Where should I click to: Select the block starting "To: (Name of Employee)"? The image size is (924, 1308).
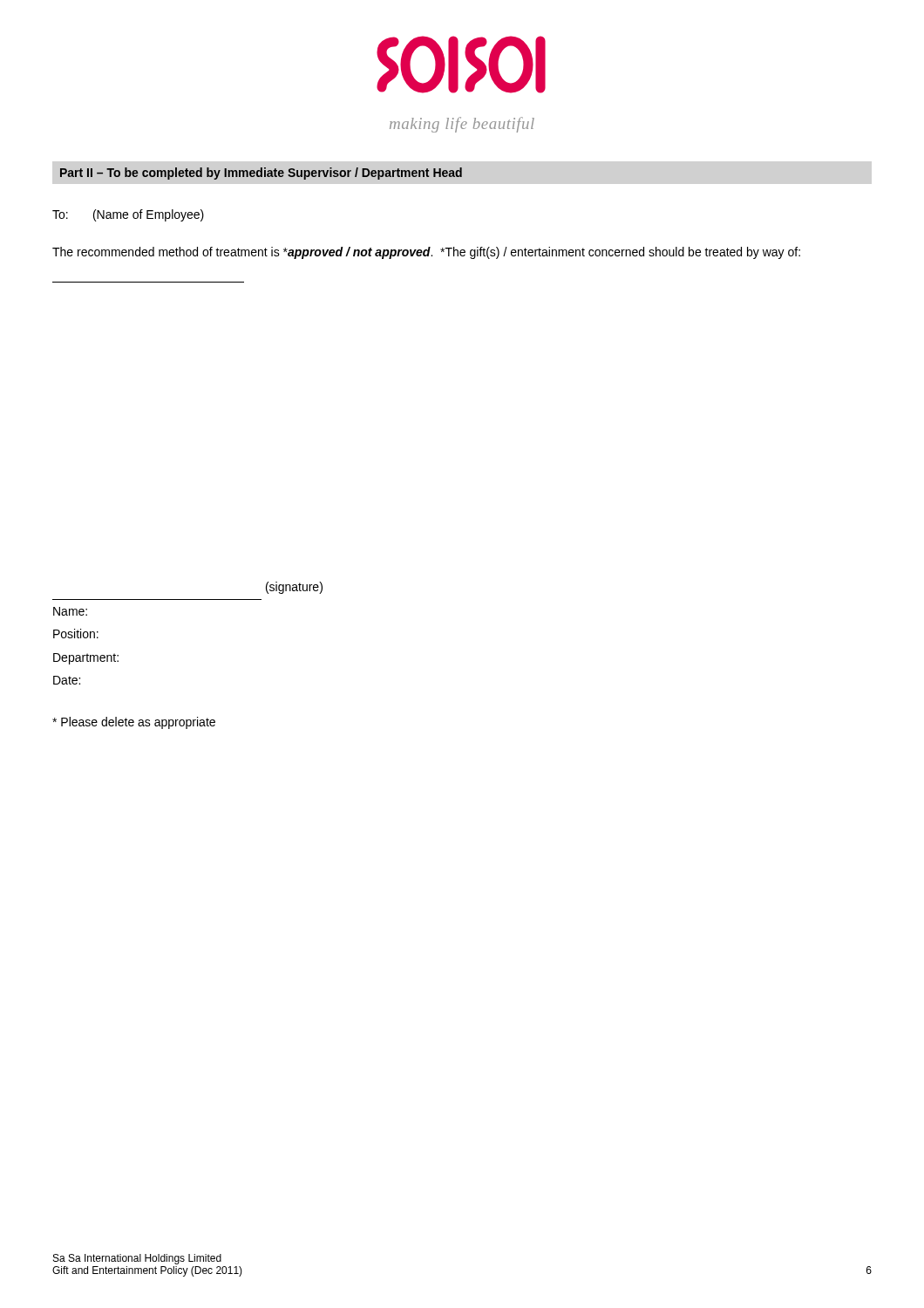click(128, 215)
